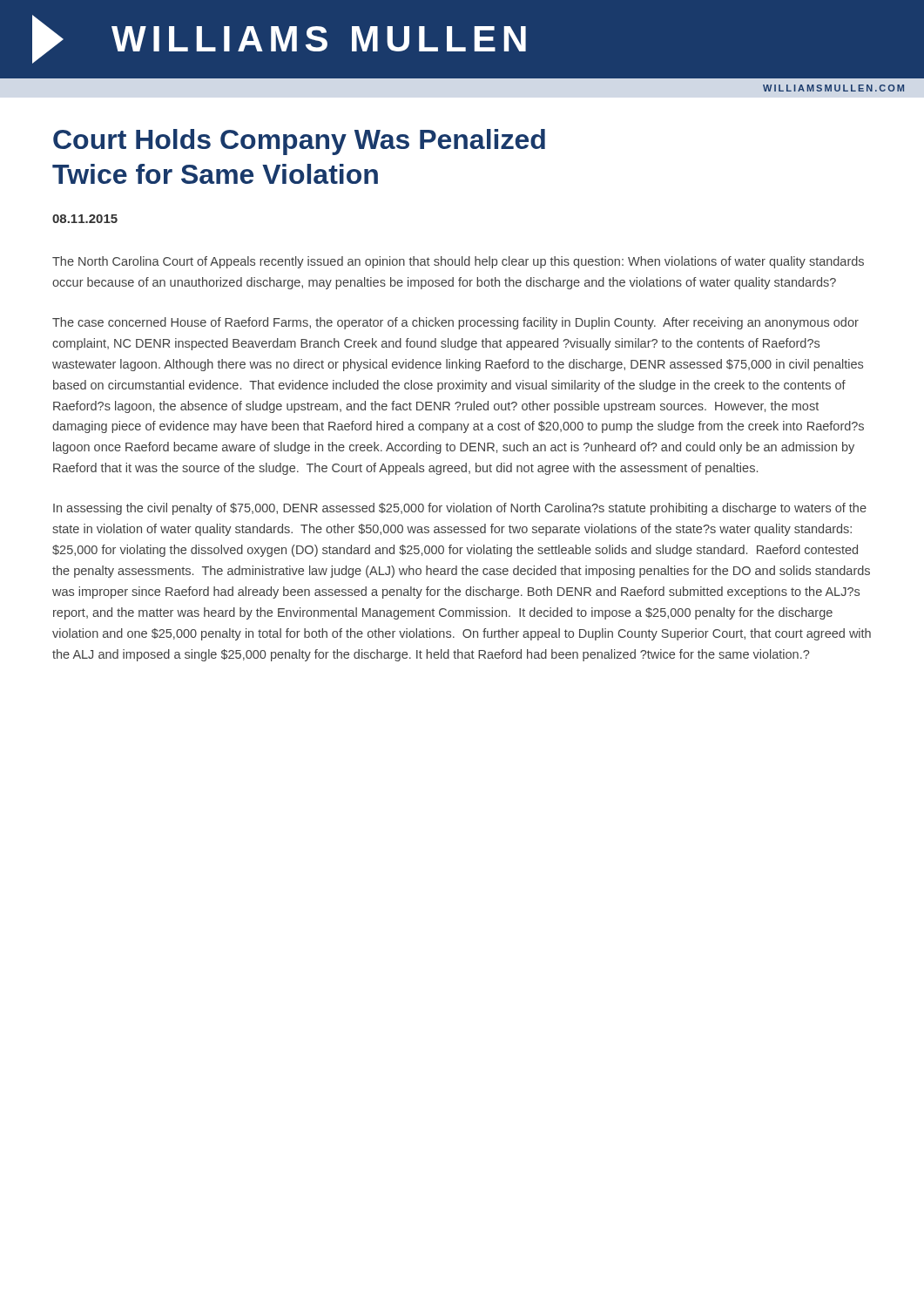Point to the text block starting "The North Carolina Court of"
This screenshot has height=1307, width=924.
tap(458, 272)
